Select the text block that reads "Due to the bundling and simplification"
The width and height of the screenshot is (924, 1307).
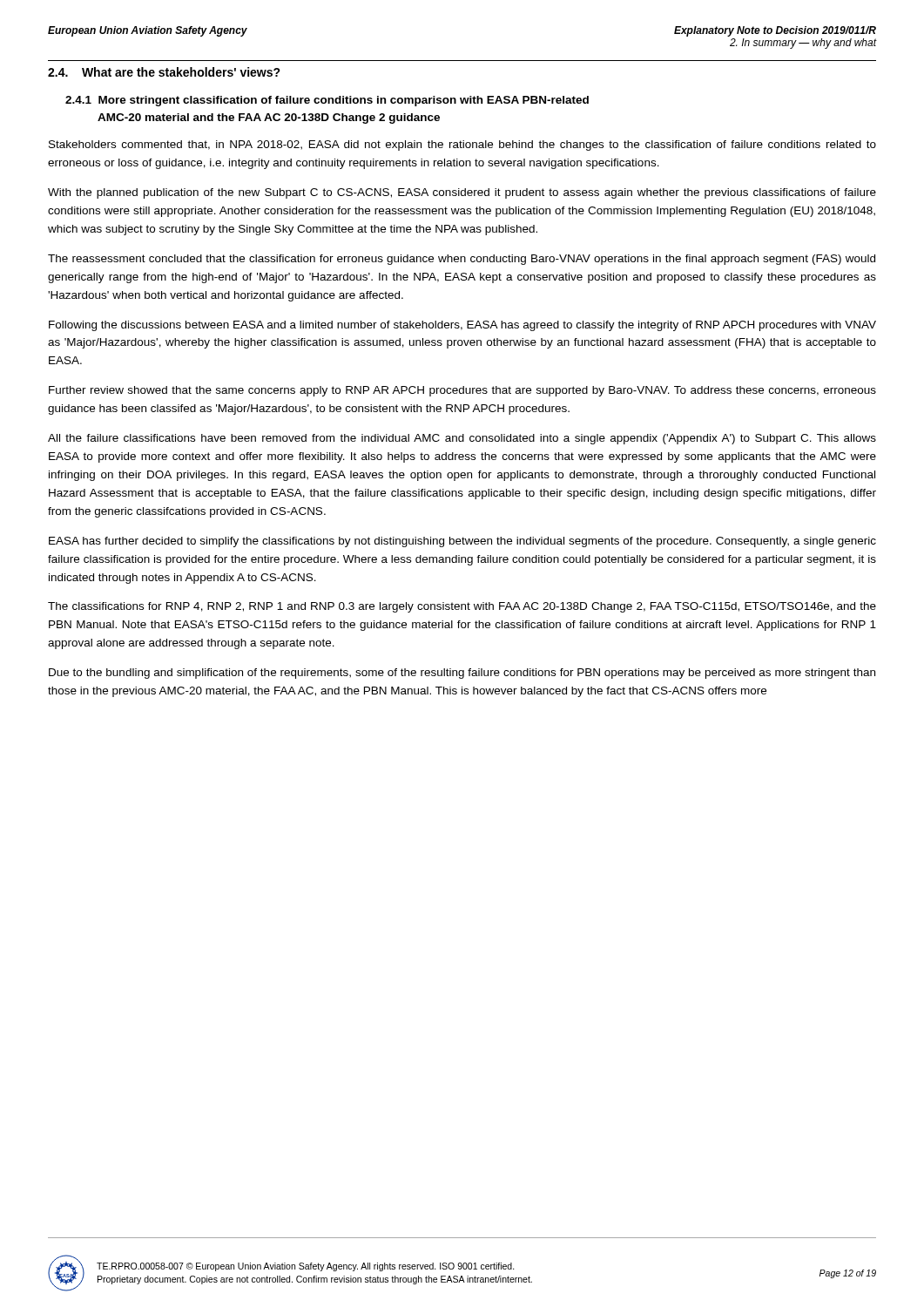point(462,682)
